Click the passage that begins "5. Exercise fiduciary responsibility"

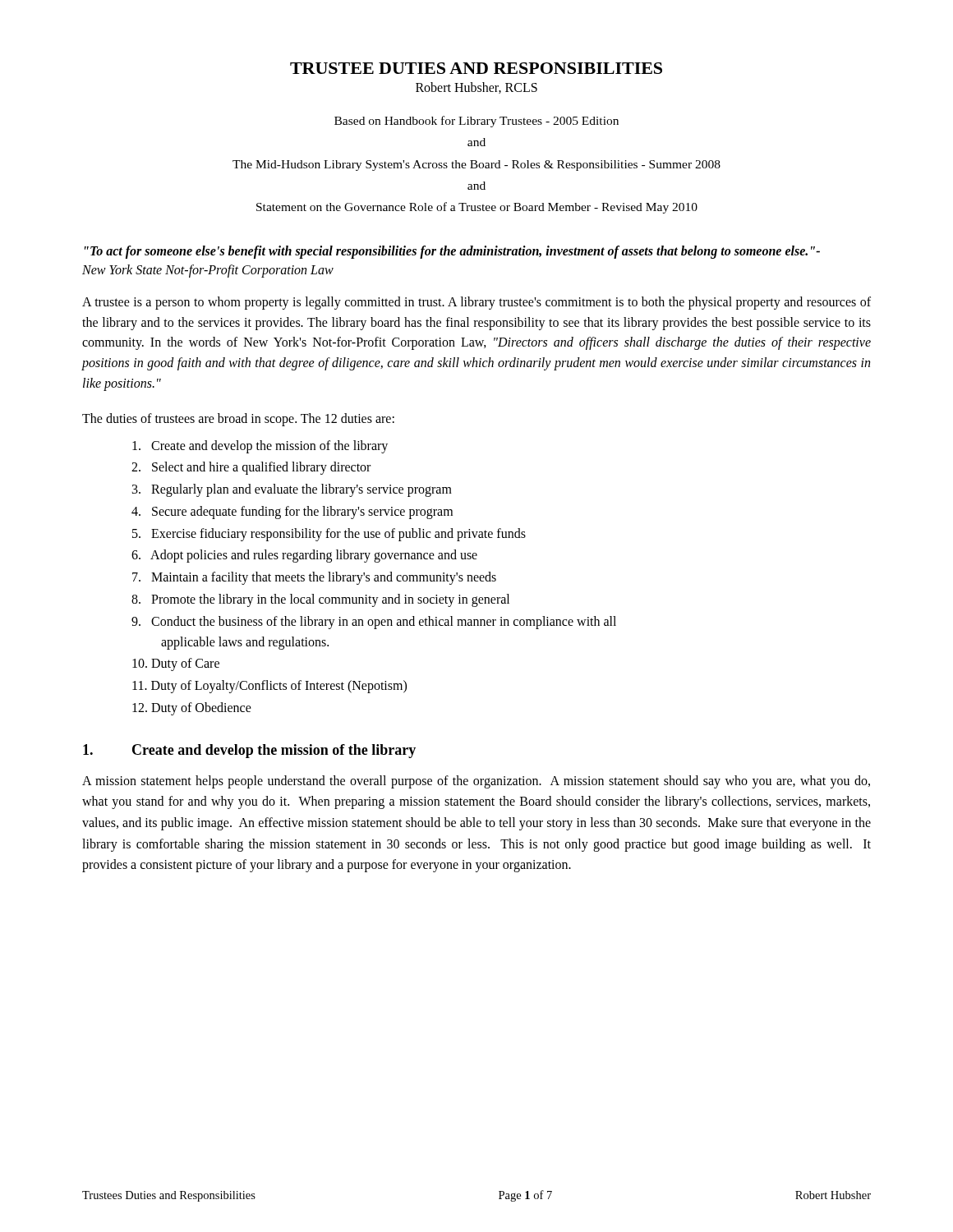click(329, 533)
